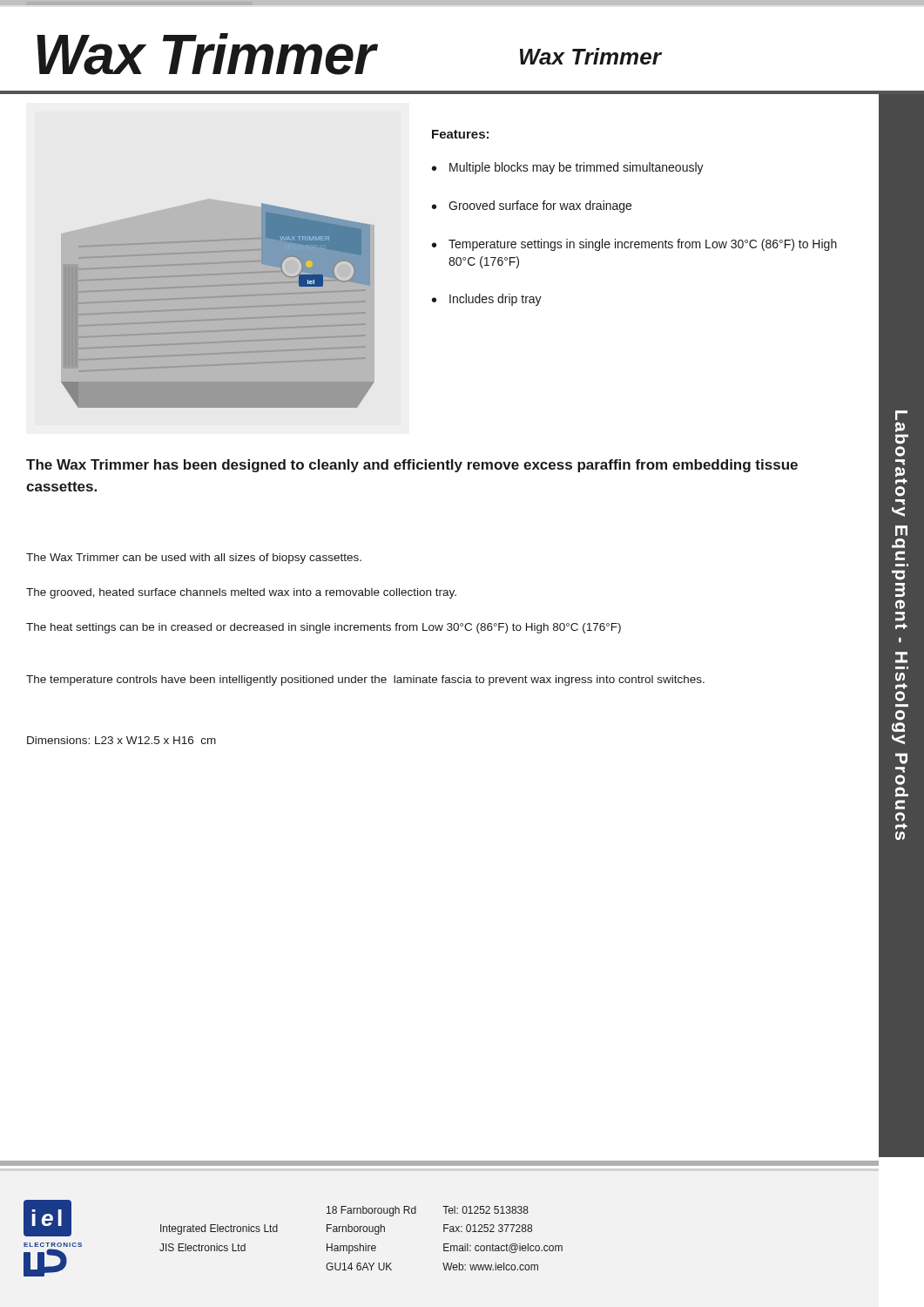Where is the passage that starts "• Grooved surface for"?
924x1307 pixels.
coord(532,207)
